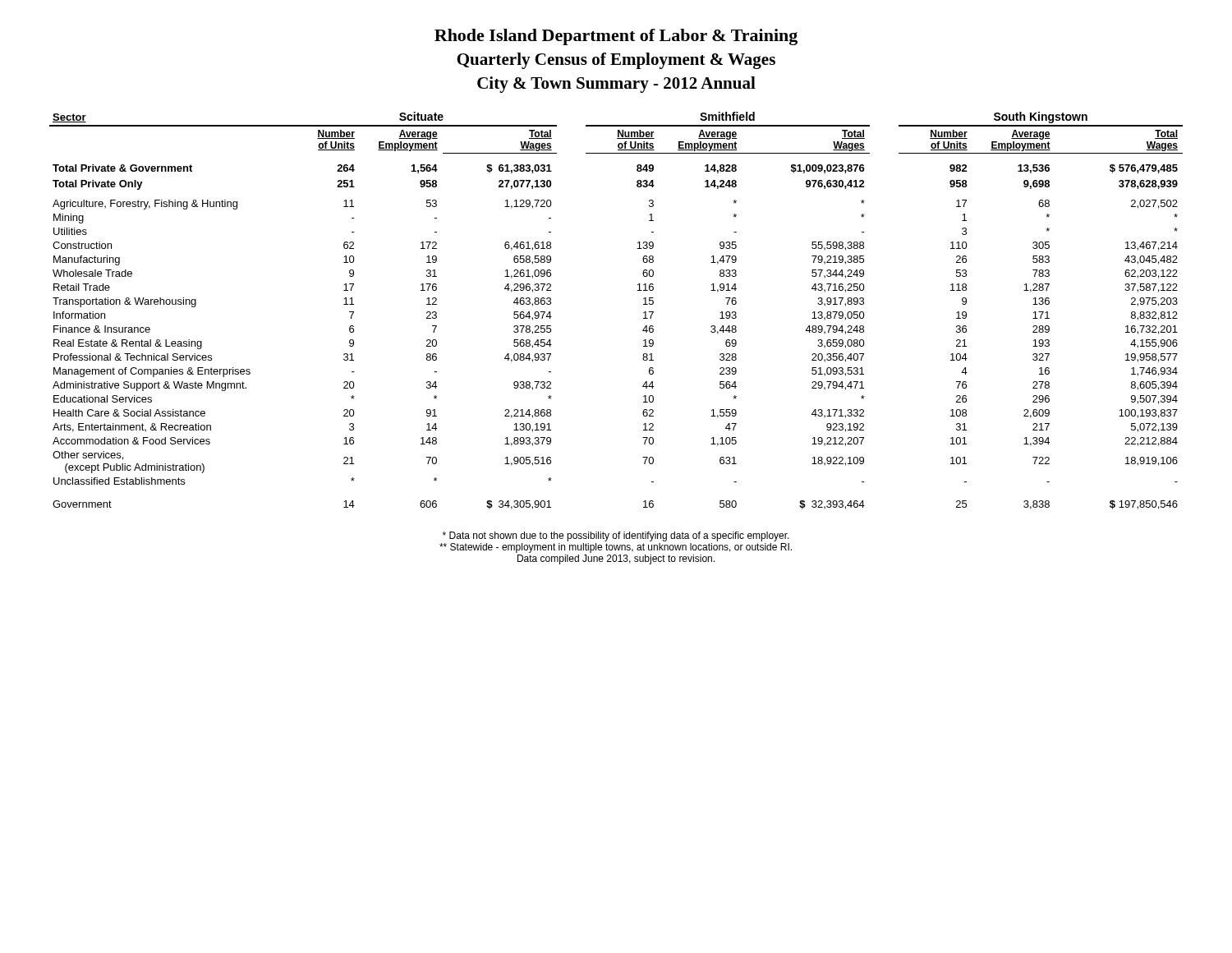Point to the title beginning "Quarterly Census of Employment"

[x=616, y=59]
